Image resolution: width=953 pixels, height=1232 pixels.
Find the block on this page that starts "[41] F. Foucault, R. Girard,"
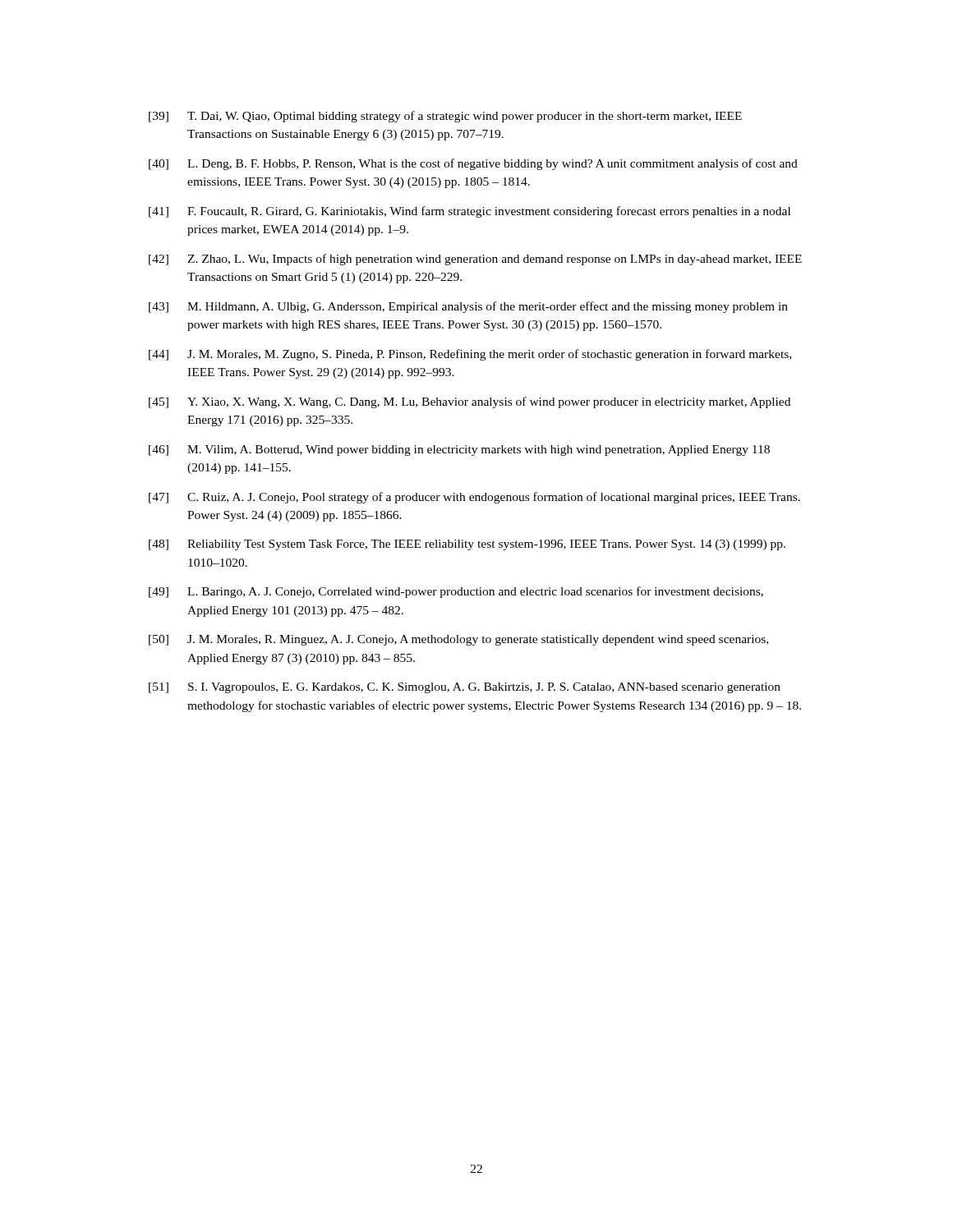(x=476, y=220)
